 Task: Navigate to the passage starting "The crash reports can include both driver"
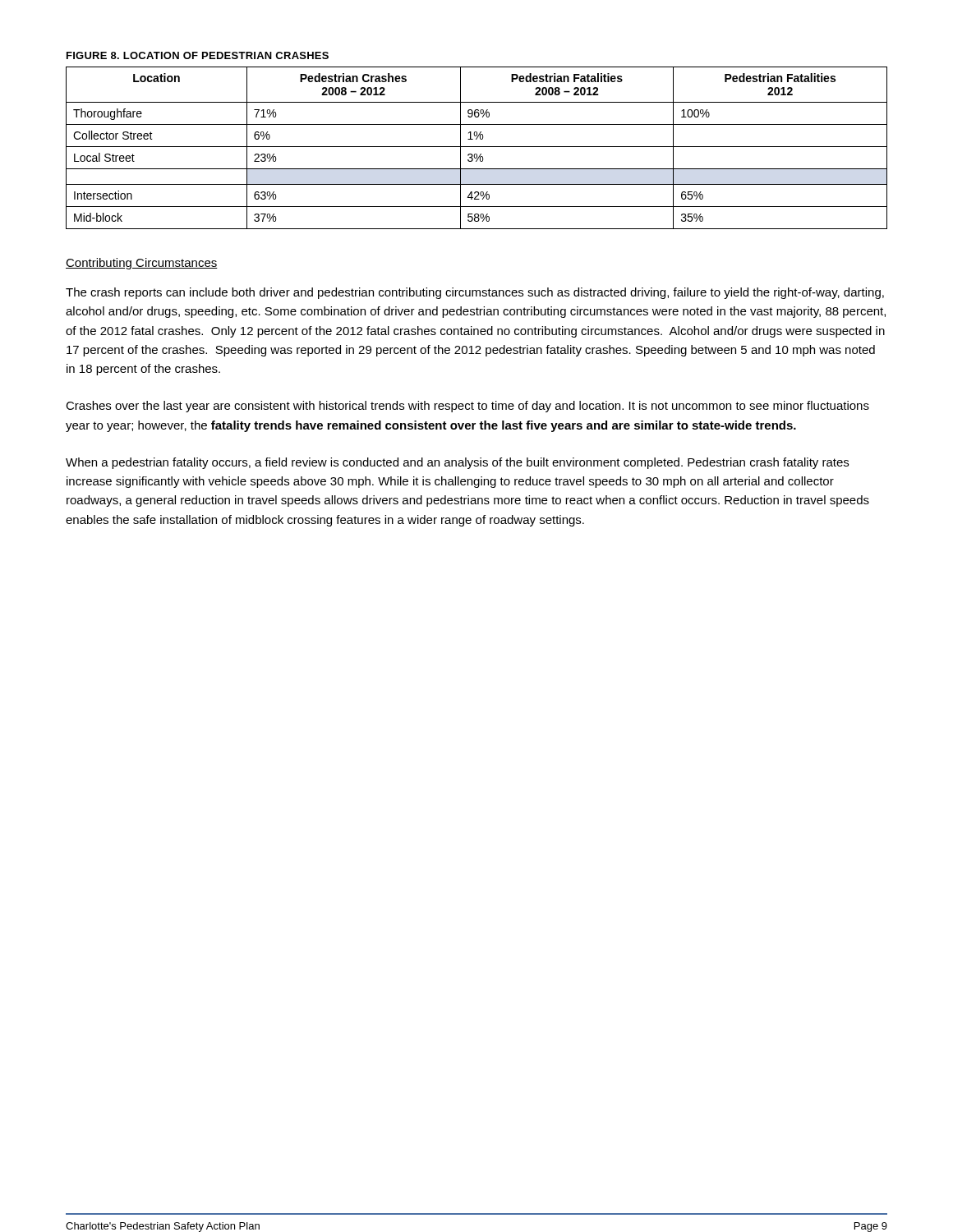(x=476, y=330)
